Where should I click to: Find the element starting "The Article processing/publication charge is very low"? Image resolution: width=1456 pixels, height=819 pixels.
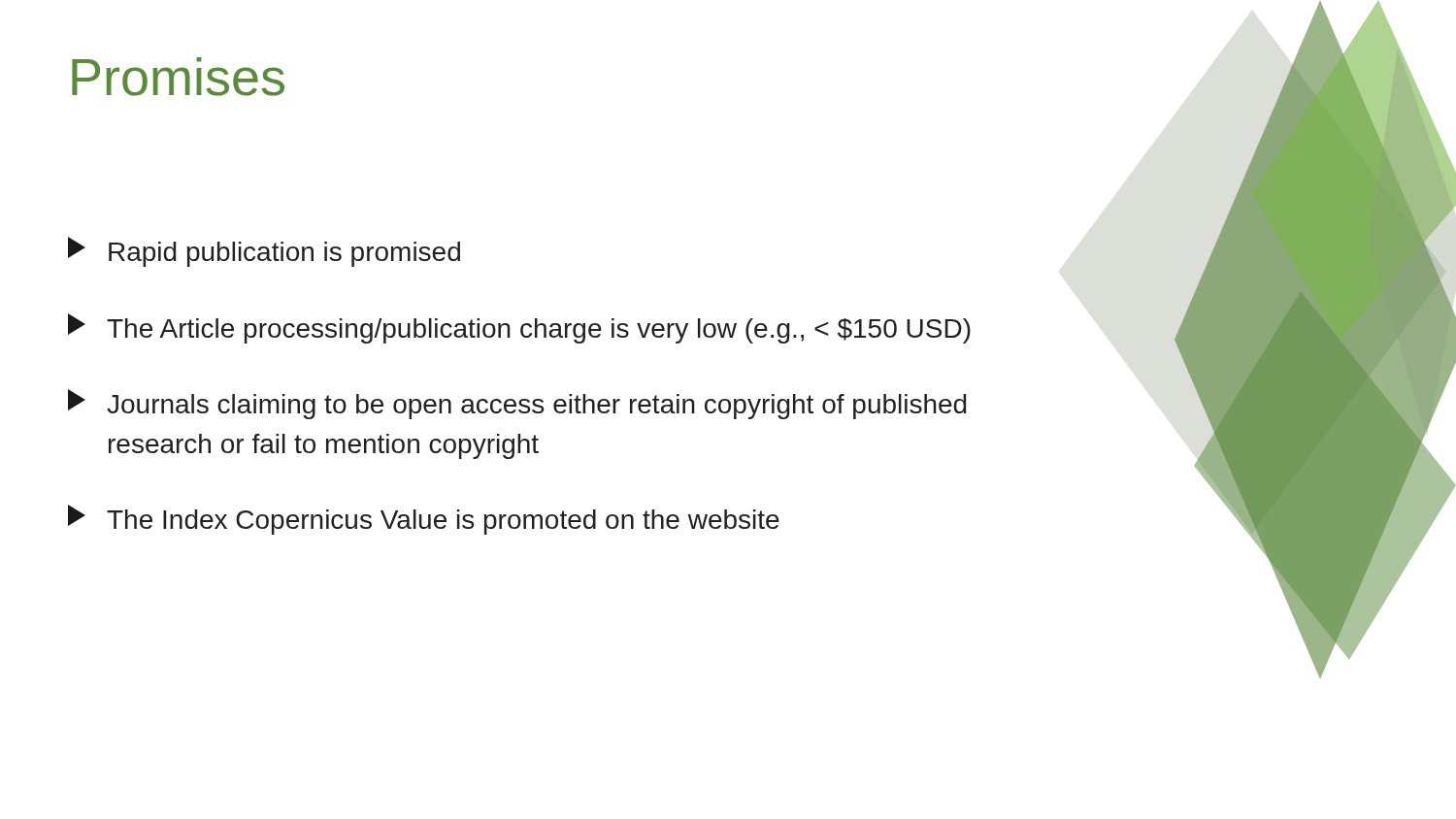click(520, 329)
